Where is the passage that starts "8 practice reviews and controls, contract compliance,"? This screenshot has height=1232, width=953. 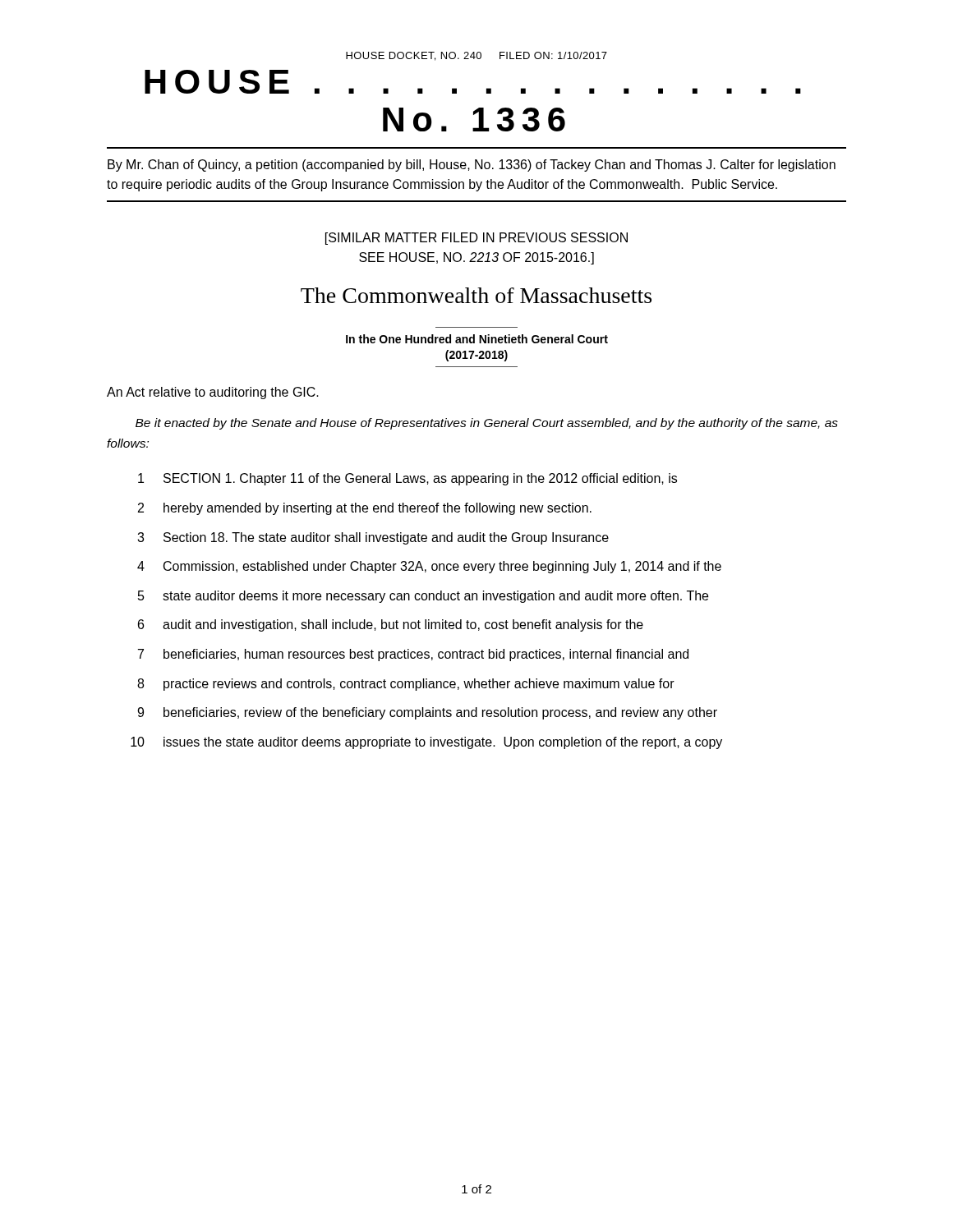pyautogui.click(x=476, y=684)
